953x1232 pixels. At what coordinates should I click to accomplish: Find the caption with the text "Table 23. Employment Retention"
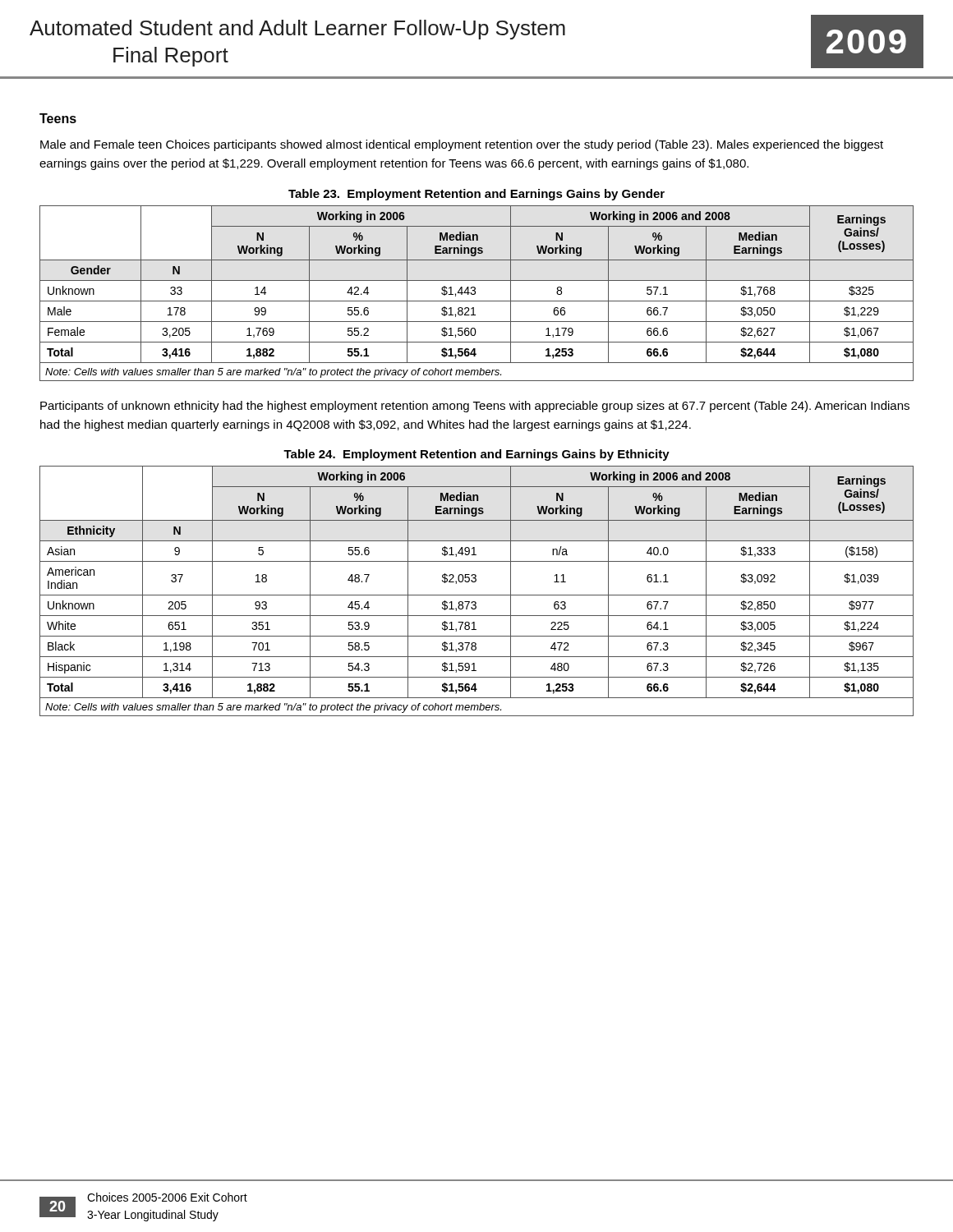(476, 193)
